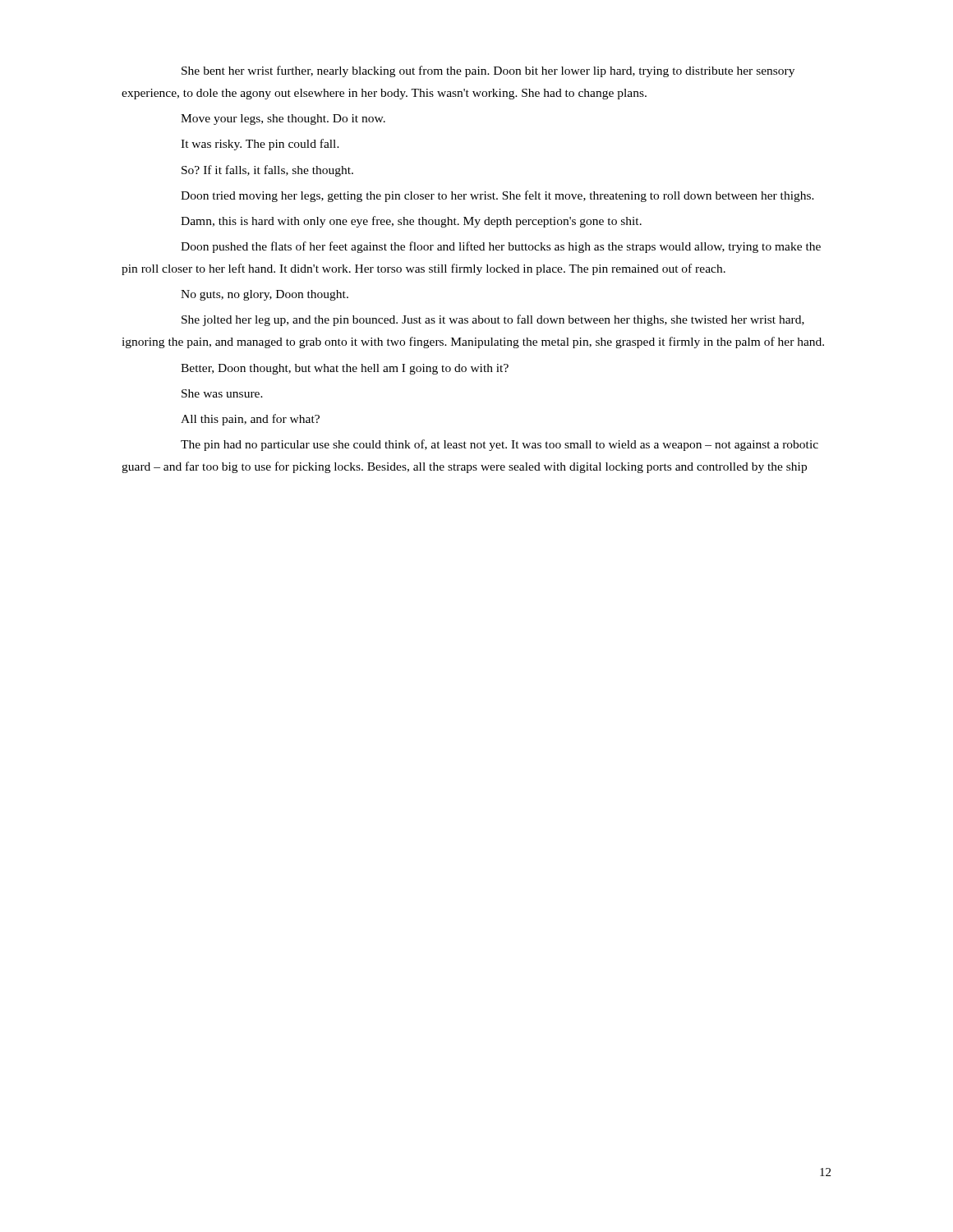Where does it say "No guts, no glory, Doon thought."?
The width and height of the screenshot is (953, 1232).
265,295
